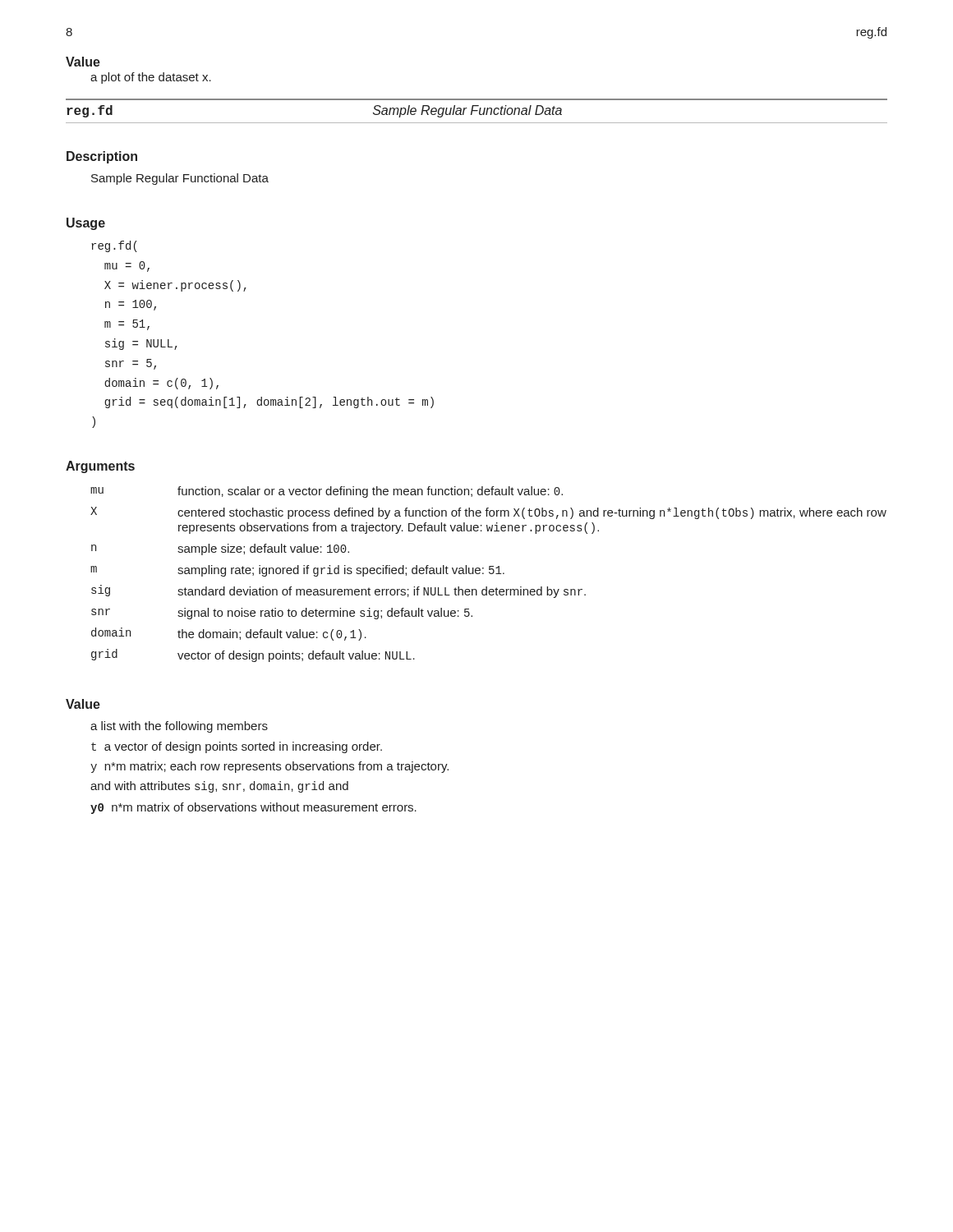Where does it say "Sample Regular Functional Data"?
Image resolution: width=953 pixels, height=1232 pixels.
pyautogui.click(x=179, y=178)
